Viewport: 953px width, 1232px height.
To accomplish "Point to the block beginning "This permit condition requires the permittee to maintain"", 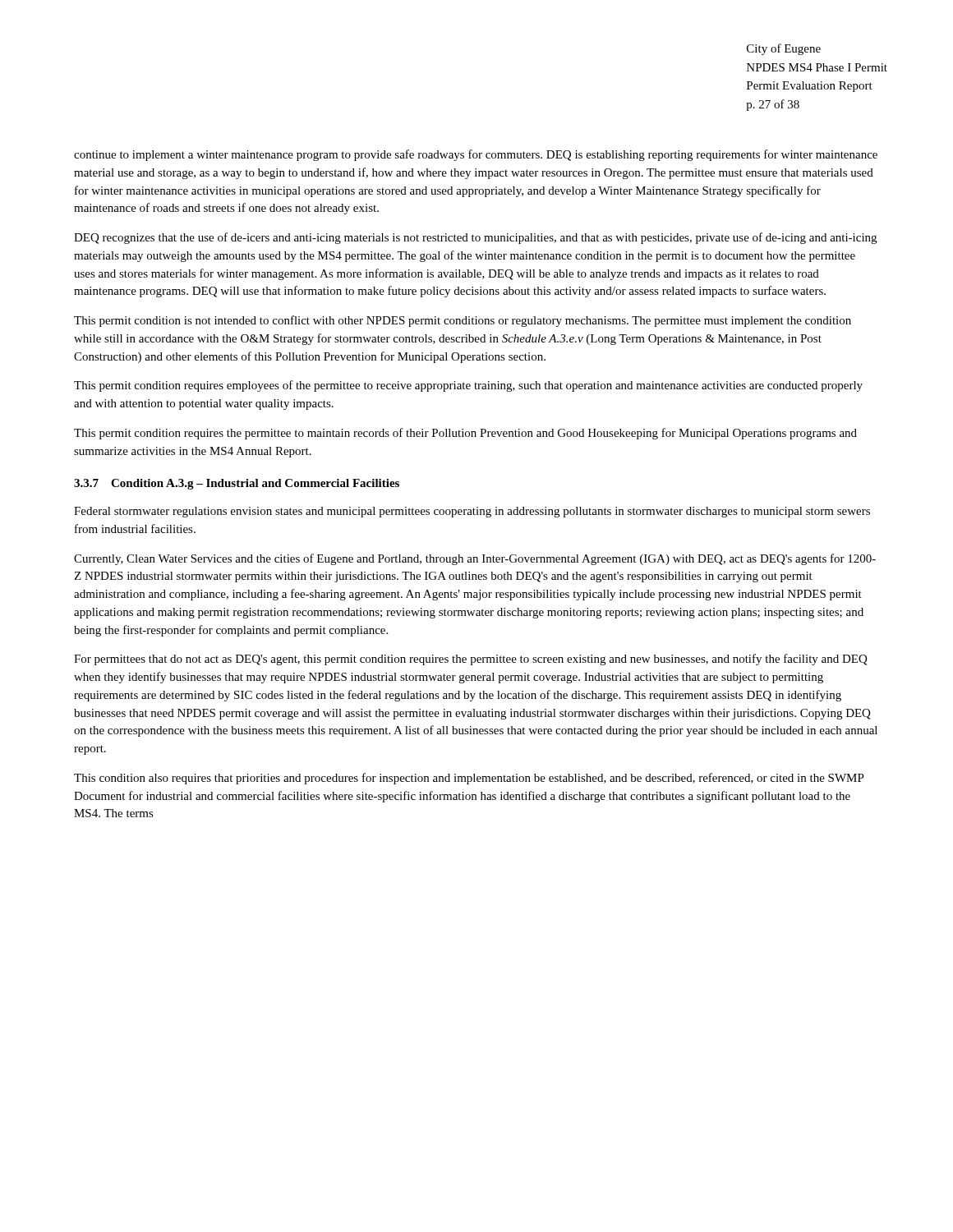I will [465, 442].
